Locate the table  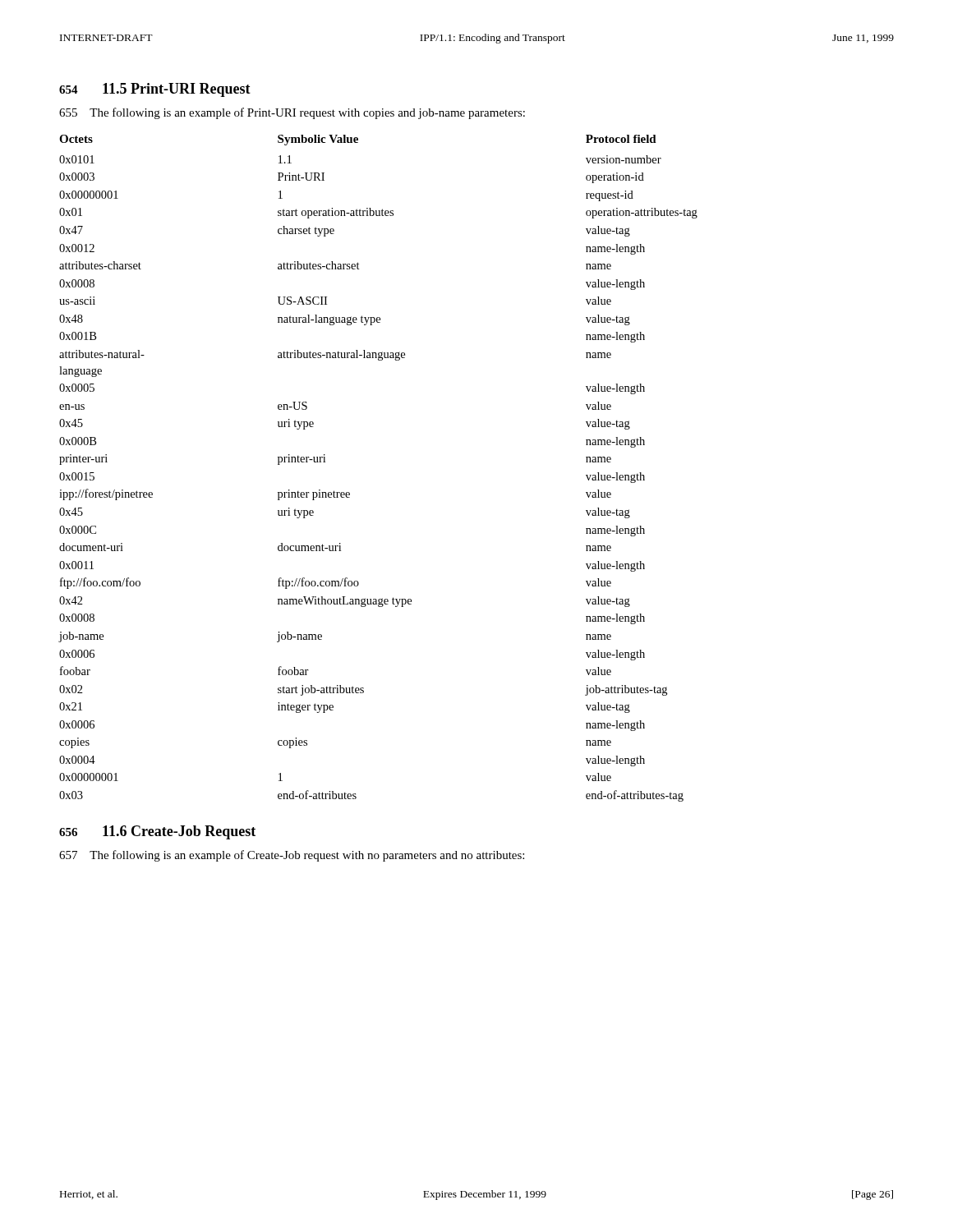[476, 467]
